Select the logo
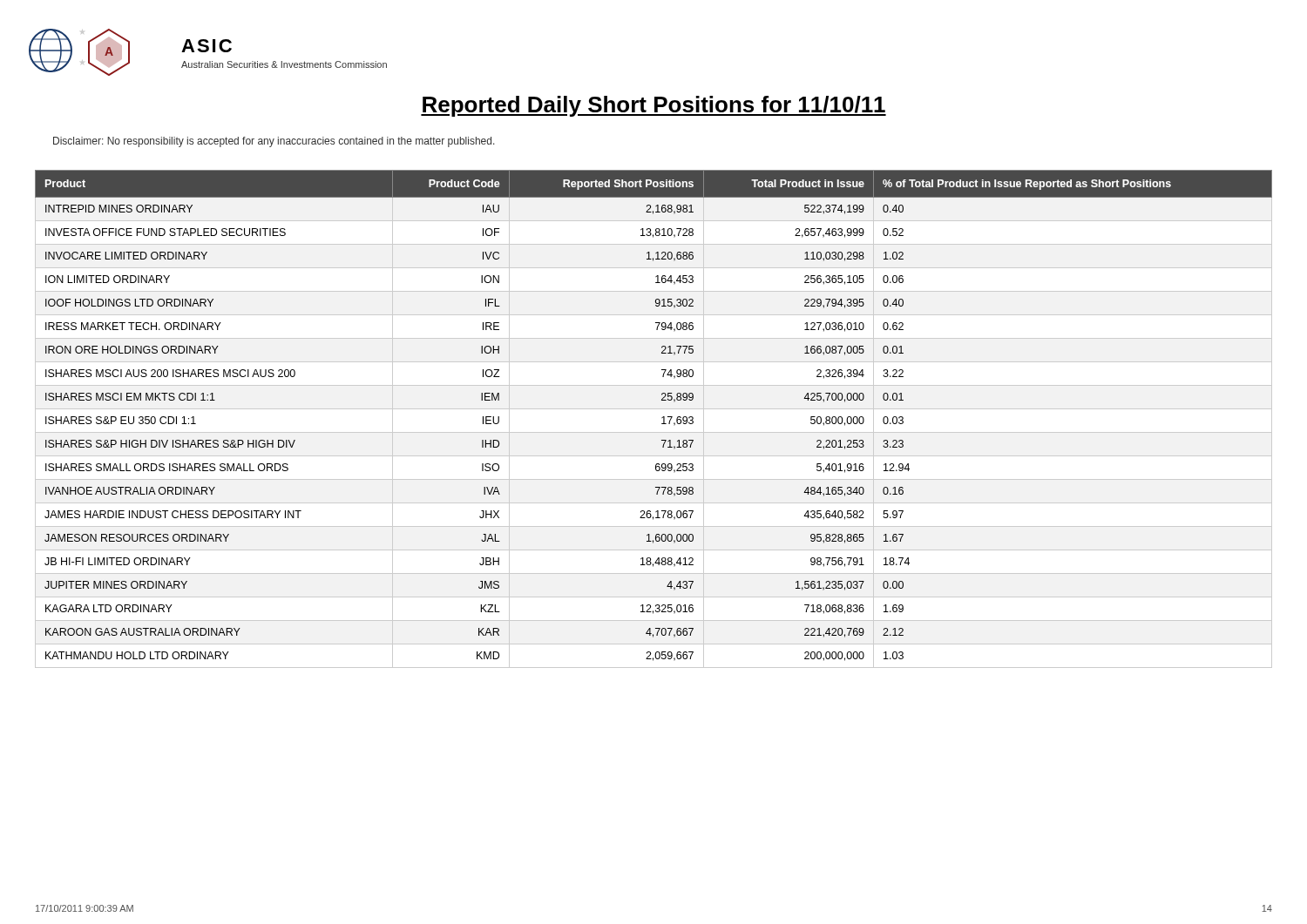Screen dimensions: 924x1307 click(x=207, y=52)
